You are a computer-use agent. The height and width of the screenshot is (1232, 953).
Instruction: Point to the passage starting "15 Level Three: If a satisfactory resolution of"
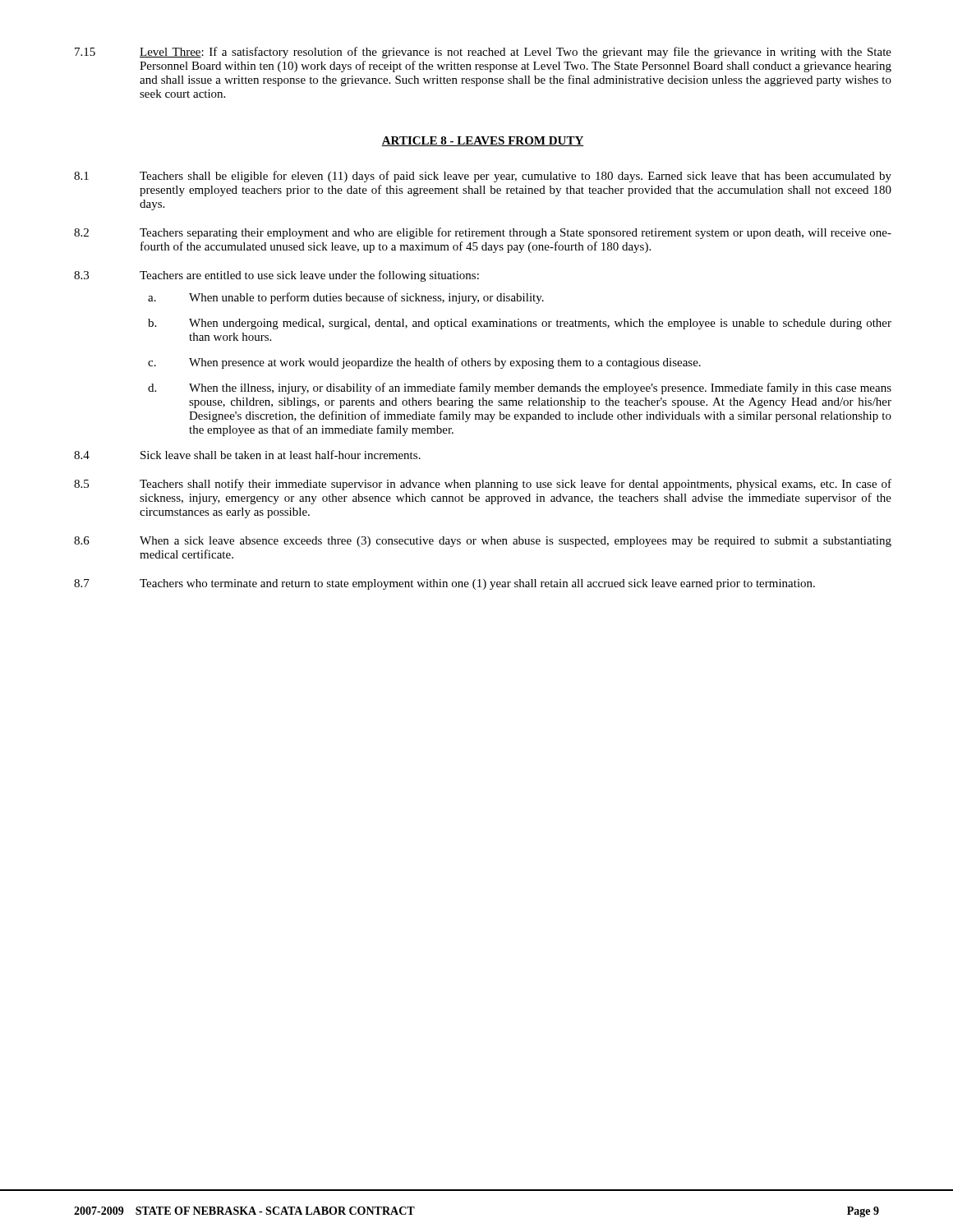click(483, 73)
